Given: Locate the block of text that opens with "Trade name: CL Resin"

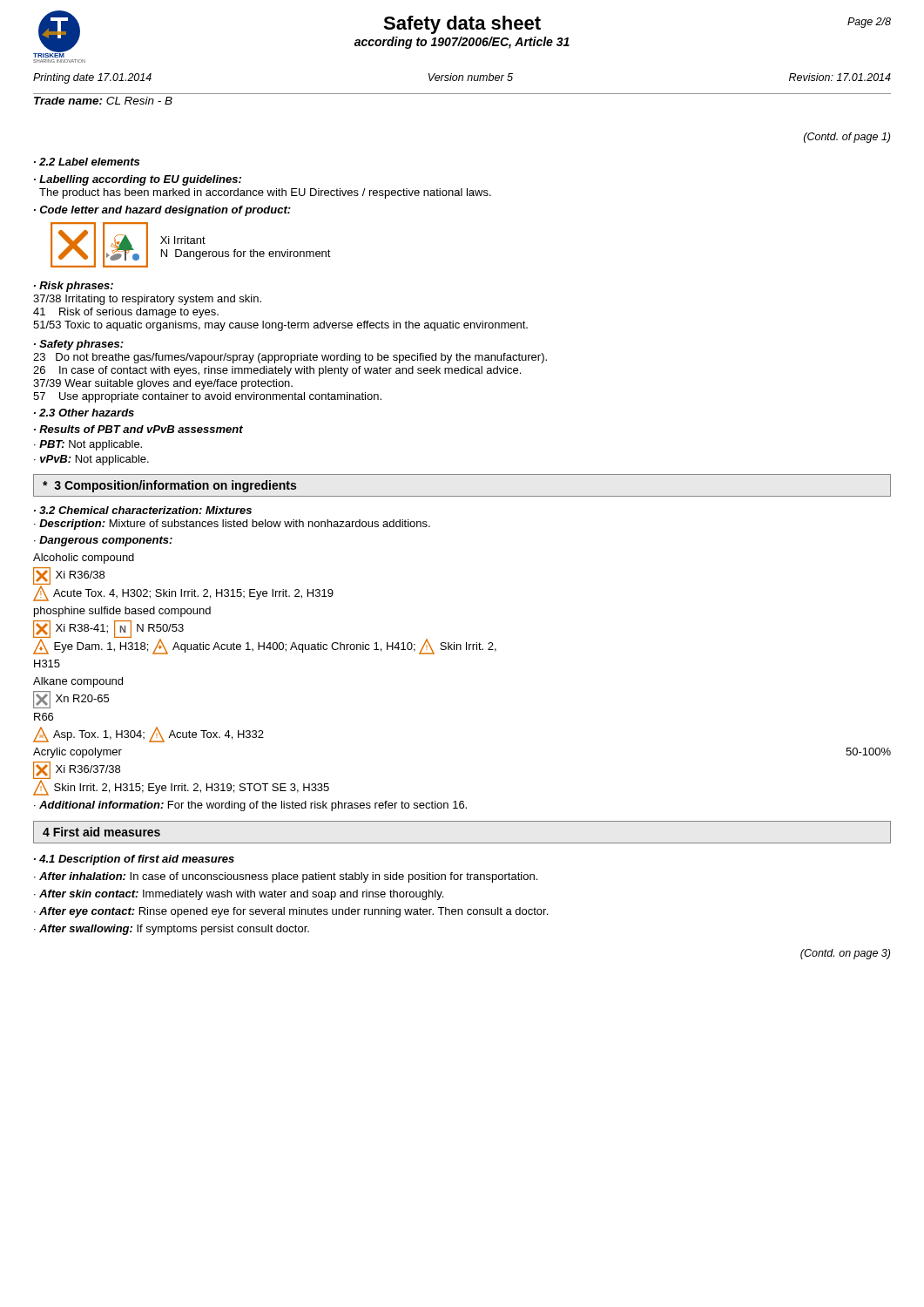Looking at the screenshot, I should [x=103, y=101].
